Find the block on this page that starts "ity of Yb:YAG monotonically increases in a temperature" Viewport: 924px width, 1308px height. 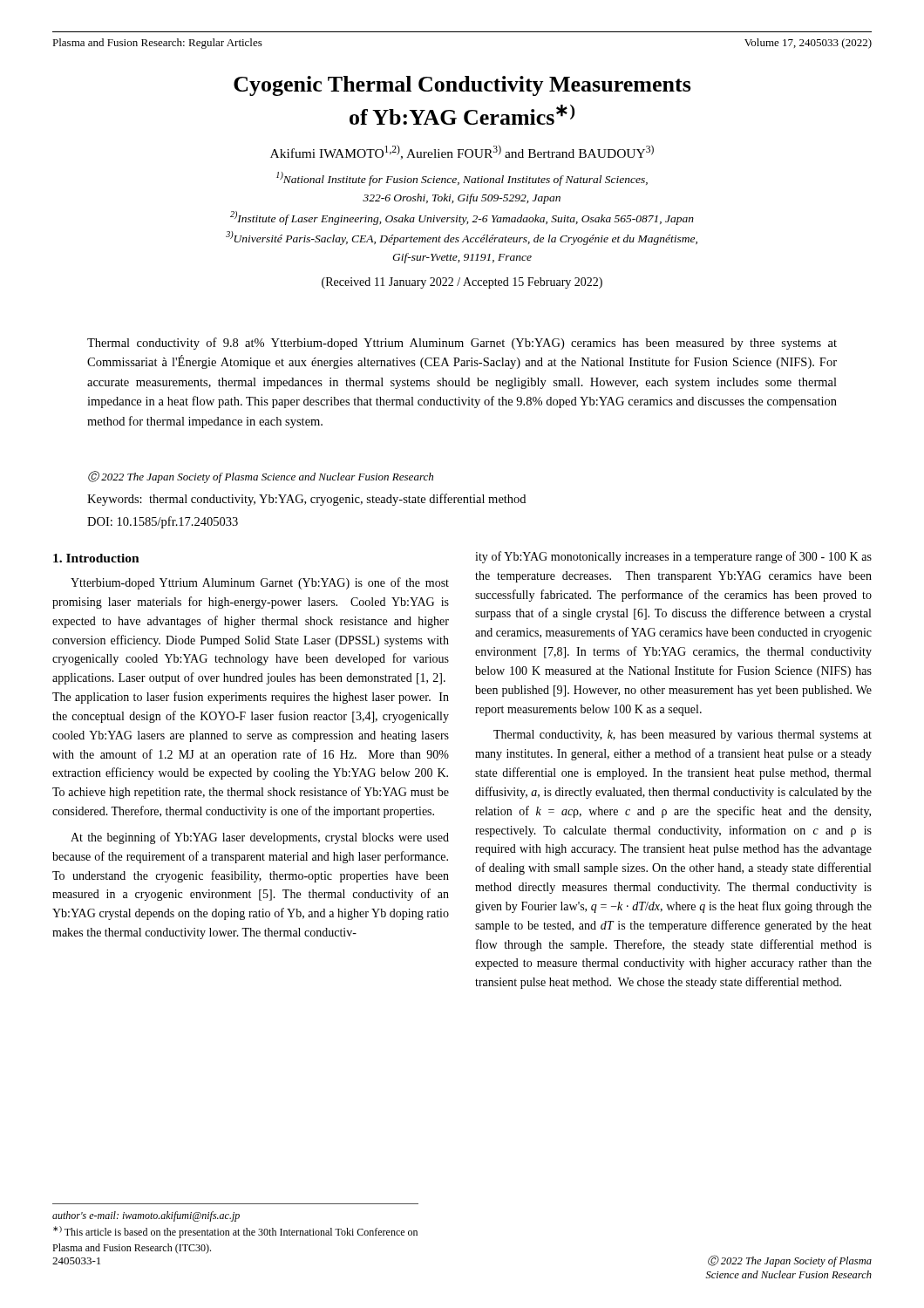tap(673, 770)
